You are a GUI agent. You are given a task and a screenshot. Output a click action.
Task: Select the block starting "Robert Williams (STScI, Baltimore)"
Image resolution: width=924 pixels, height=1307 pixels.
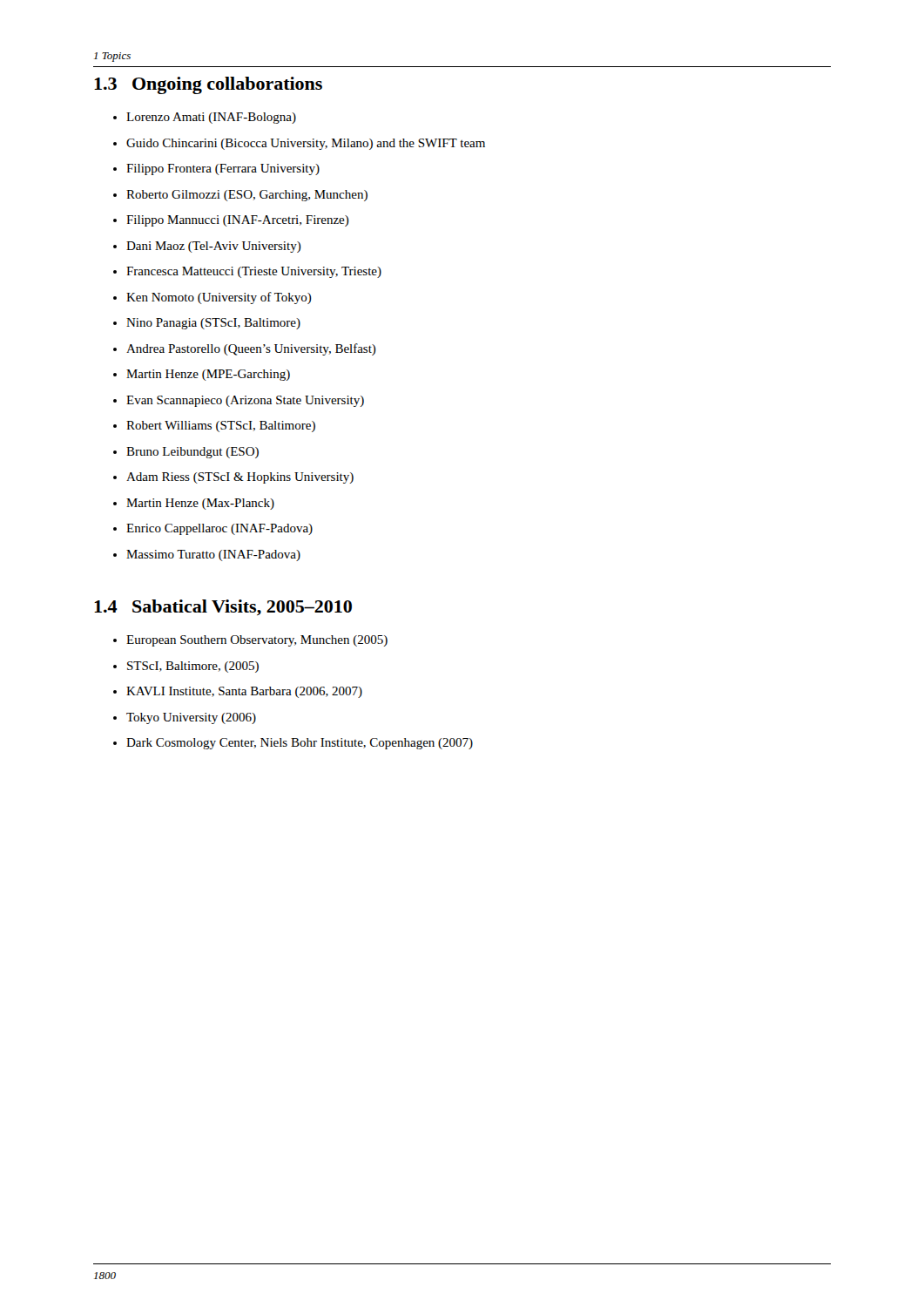click(221, 425)
